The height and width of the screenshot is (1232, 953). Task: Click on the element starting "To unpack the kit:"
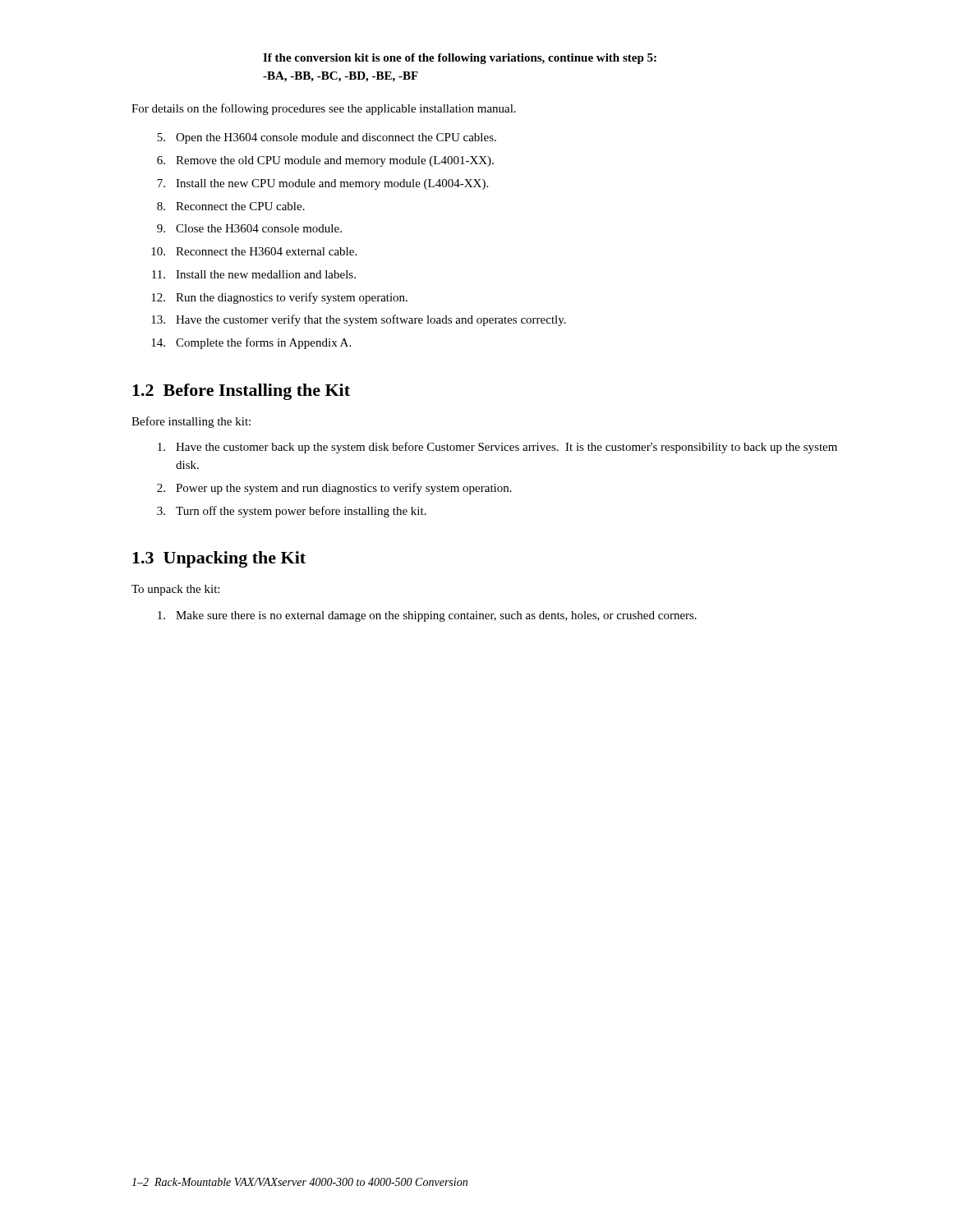[x=176, y=589]
